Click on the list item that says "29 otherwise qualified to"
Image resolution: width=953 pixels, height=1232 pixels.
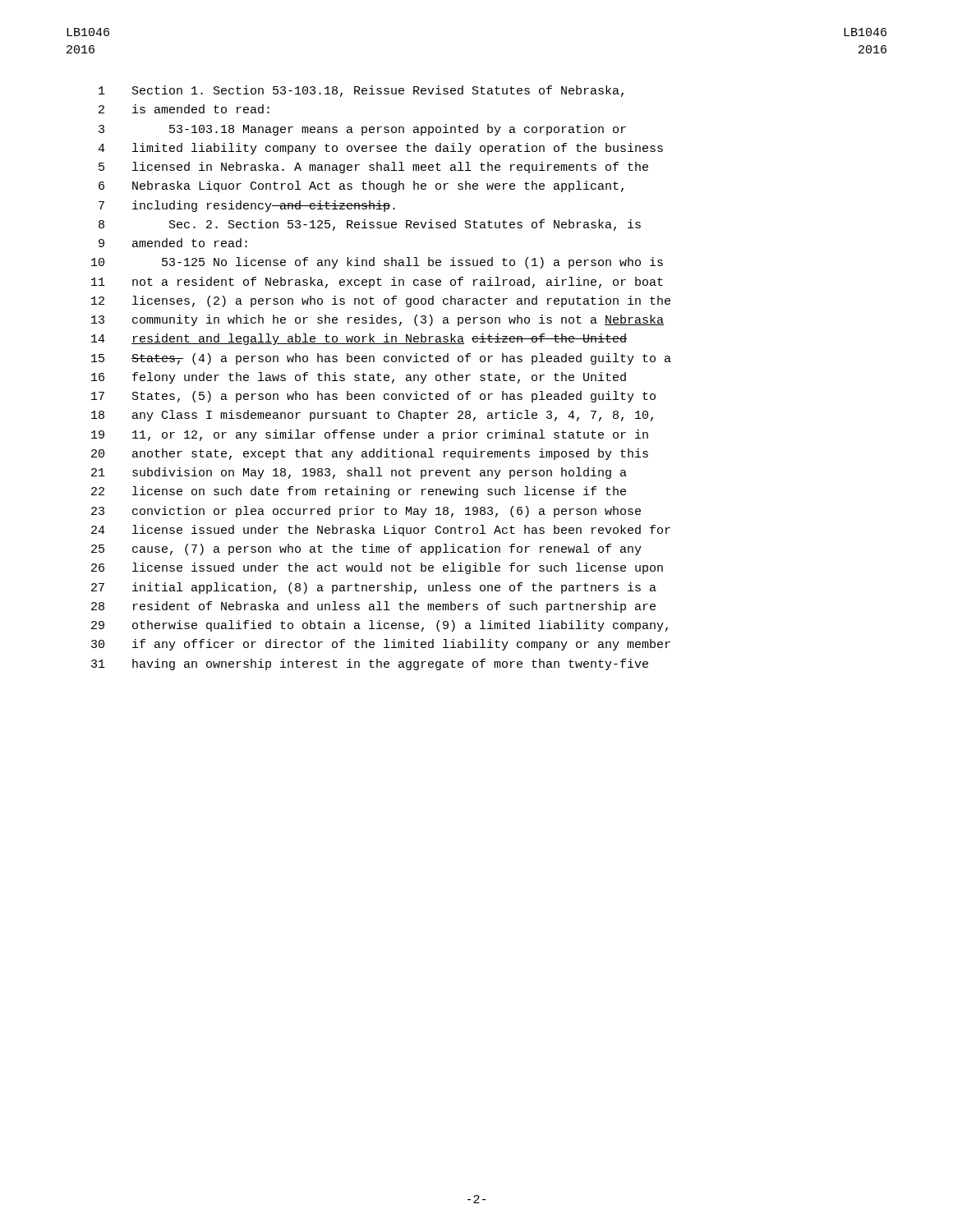tap(476, 626)
